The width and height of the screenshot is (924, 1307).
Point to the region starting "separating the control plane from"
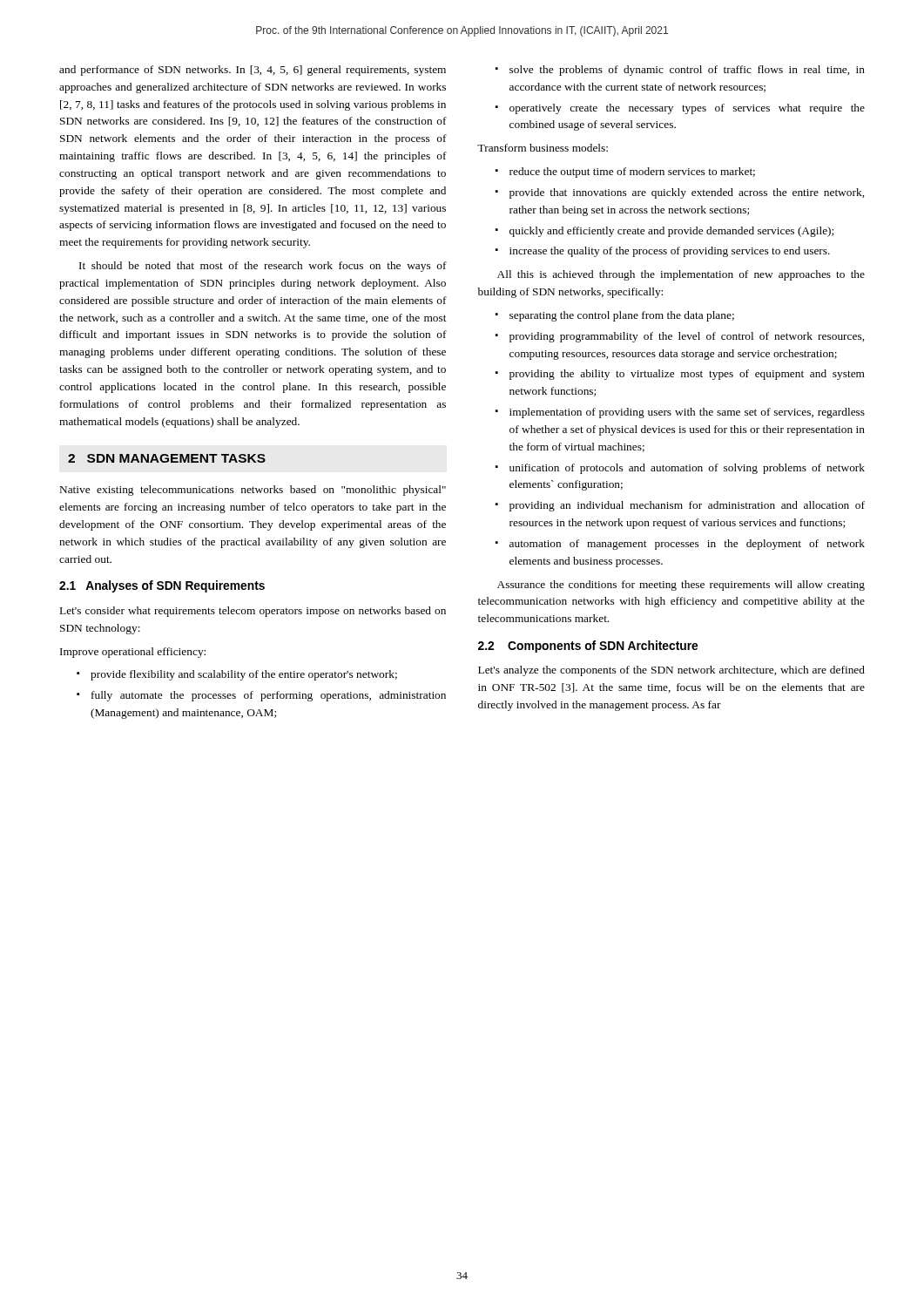coord(671,438)
